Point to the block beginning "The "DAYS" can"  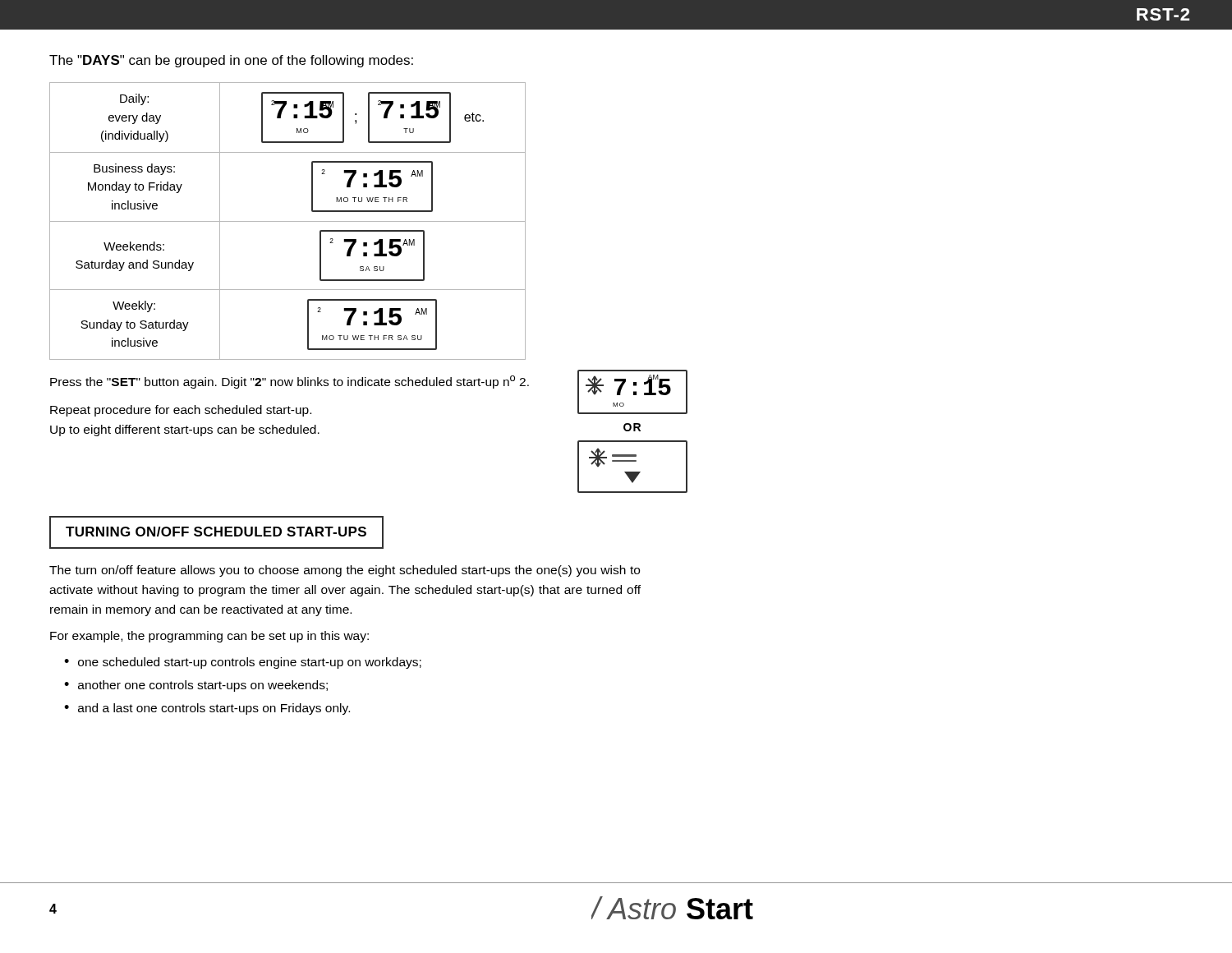click(x=232, y=60)
